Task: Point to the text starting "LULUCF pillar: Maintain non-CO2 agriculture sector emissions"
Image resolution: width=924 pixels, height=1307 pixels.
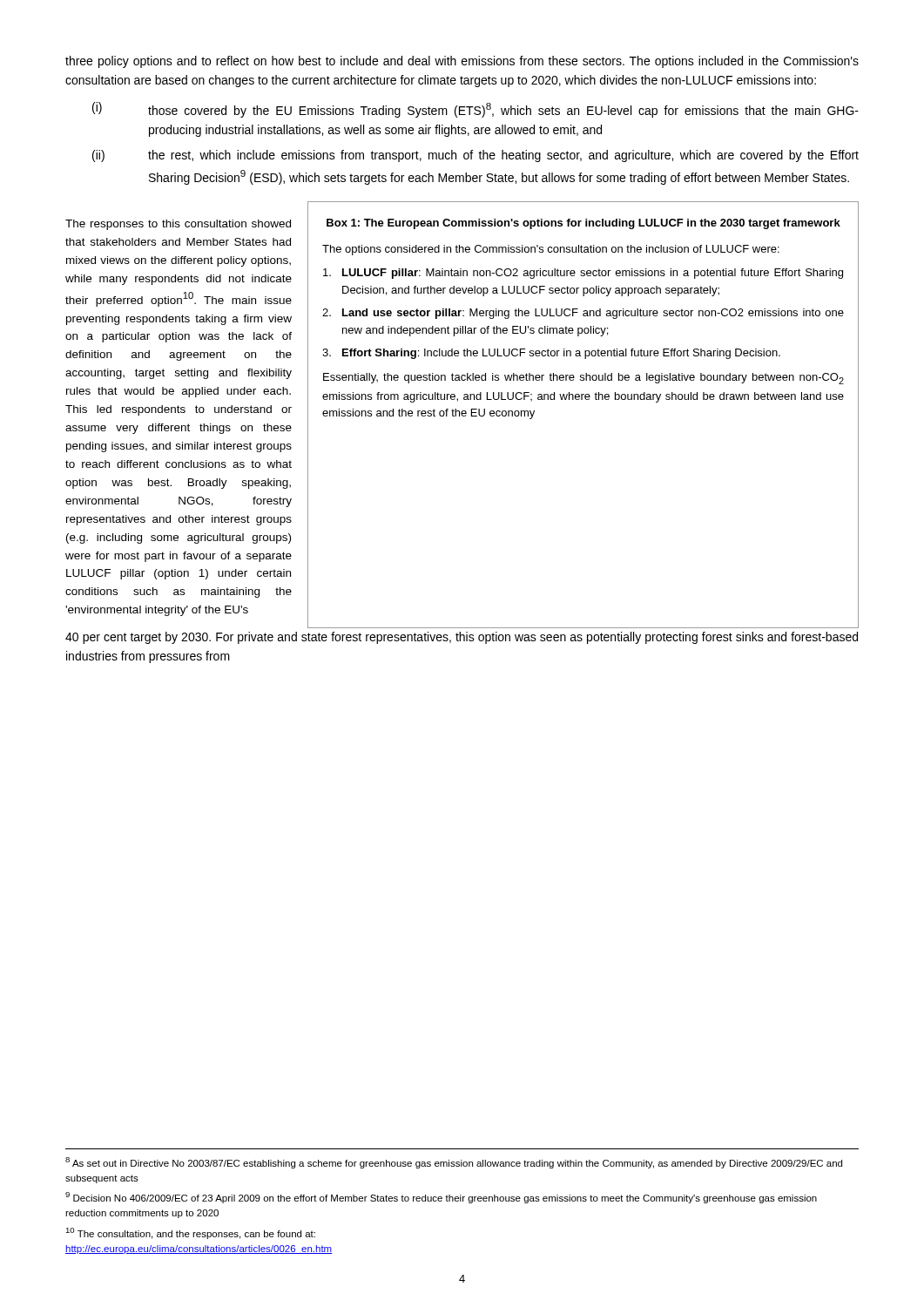Action: (583, 281)
